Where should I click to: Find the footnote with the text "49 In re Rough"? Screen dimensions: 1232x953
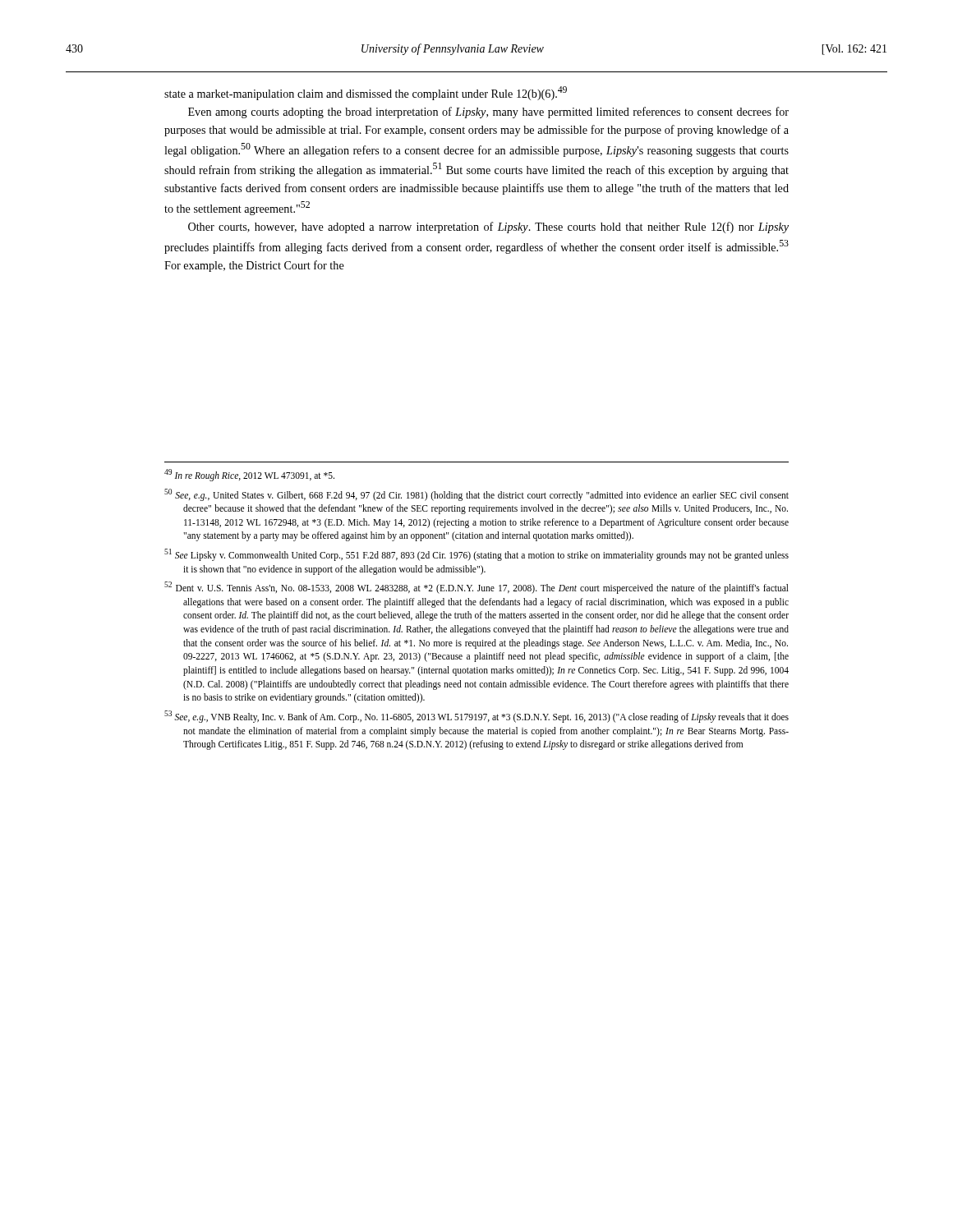pos(249,475)
